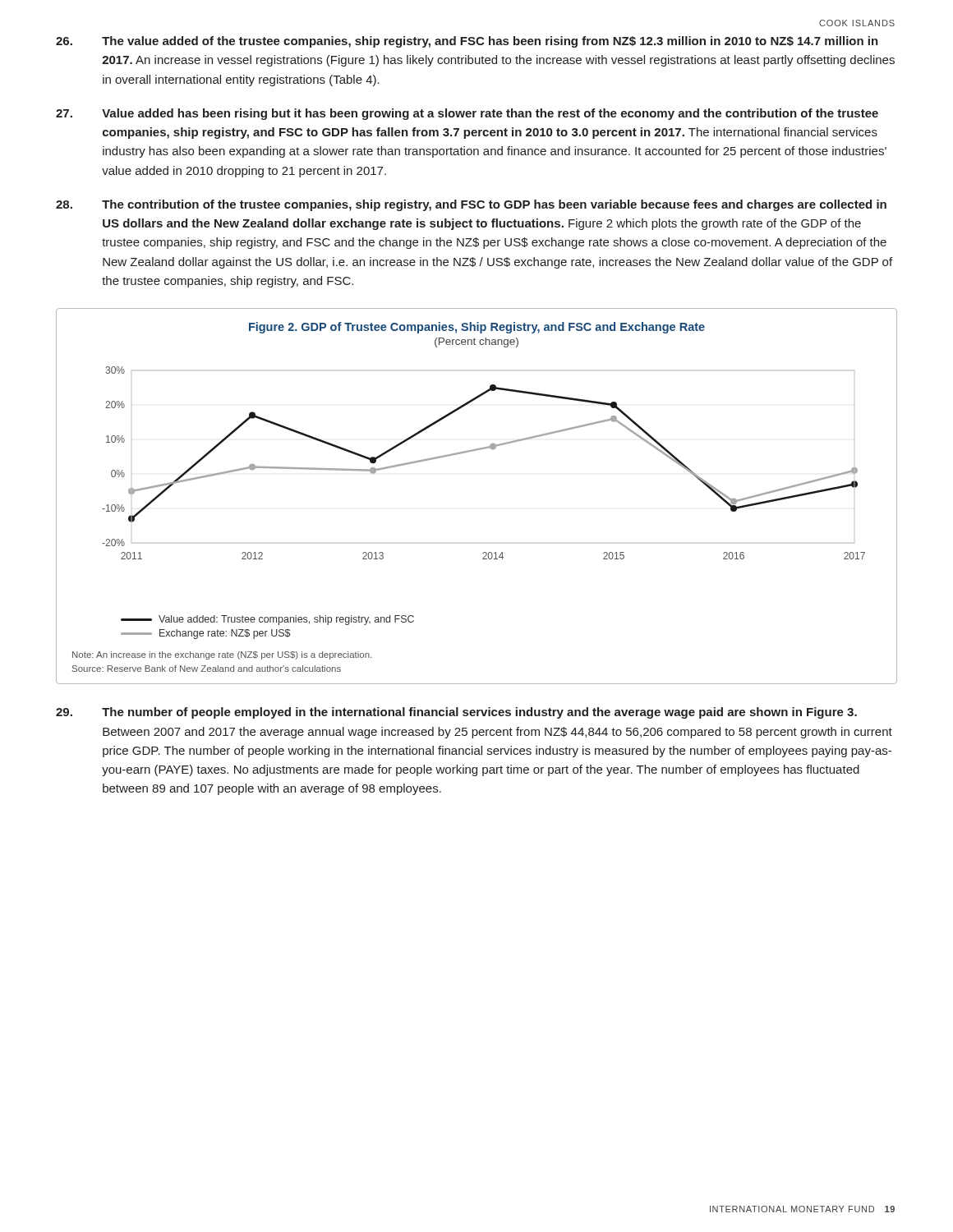Locate the line chart
The image size is (953, 1232).
476,496
